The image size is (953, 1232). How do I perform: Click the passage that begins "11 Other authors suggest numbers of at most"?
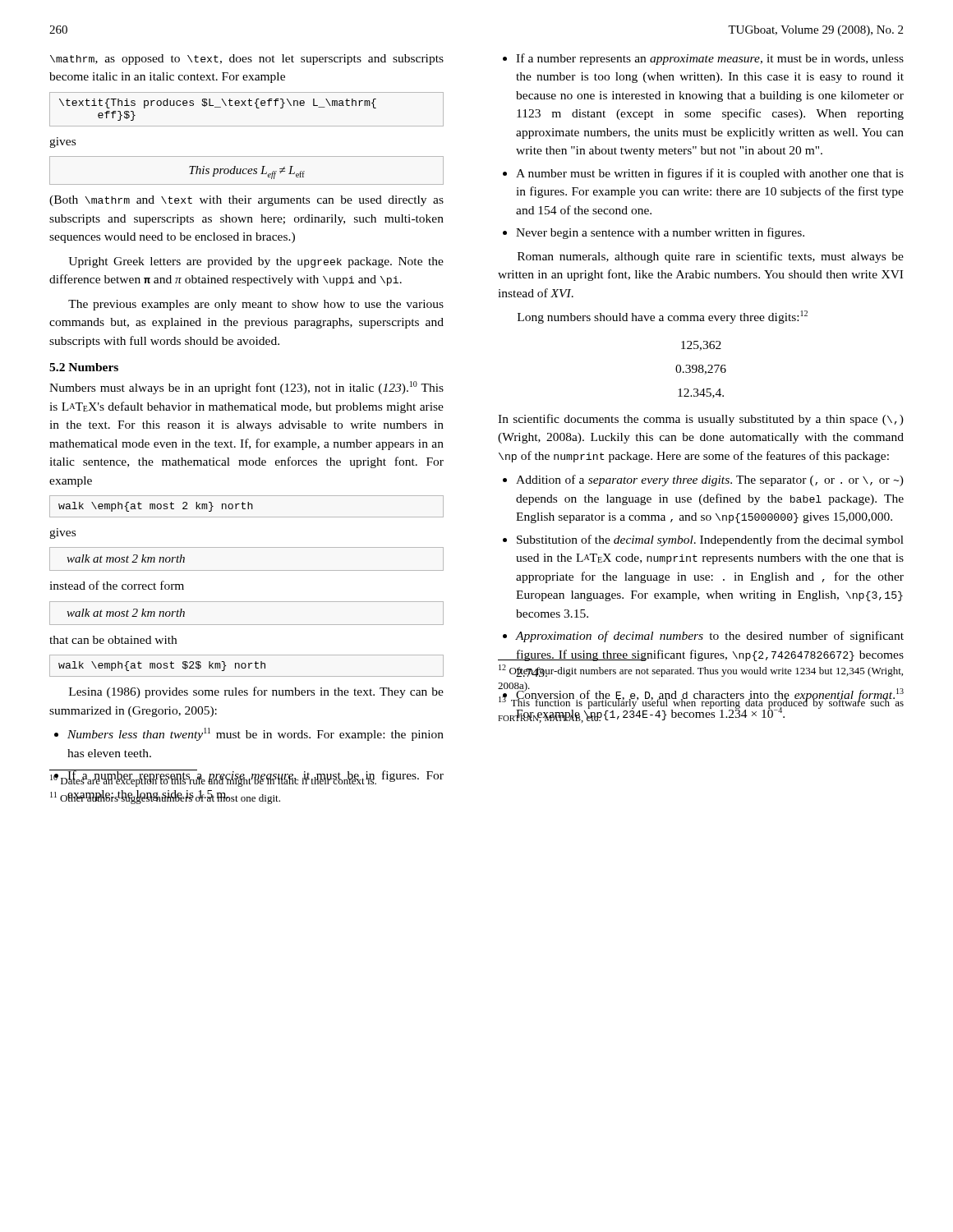coord(165,798)
